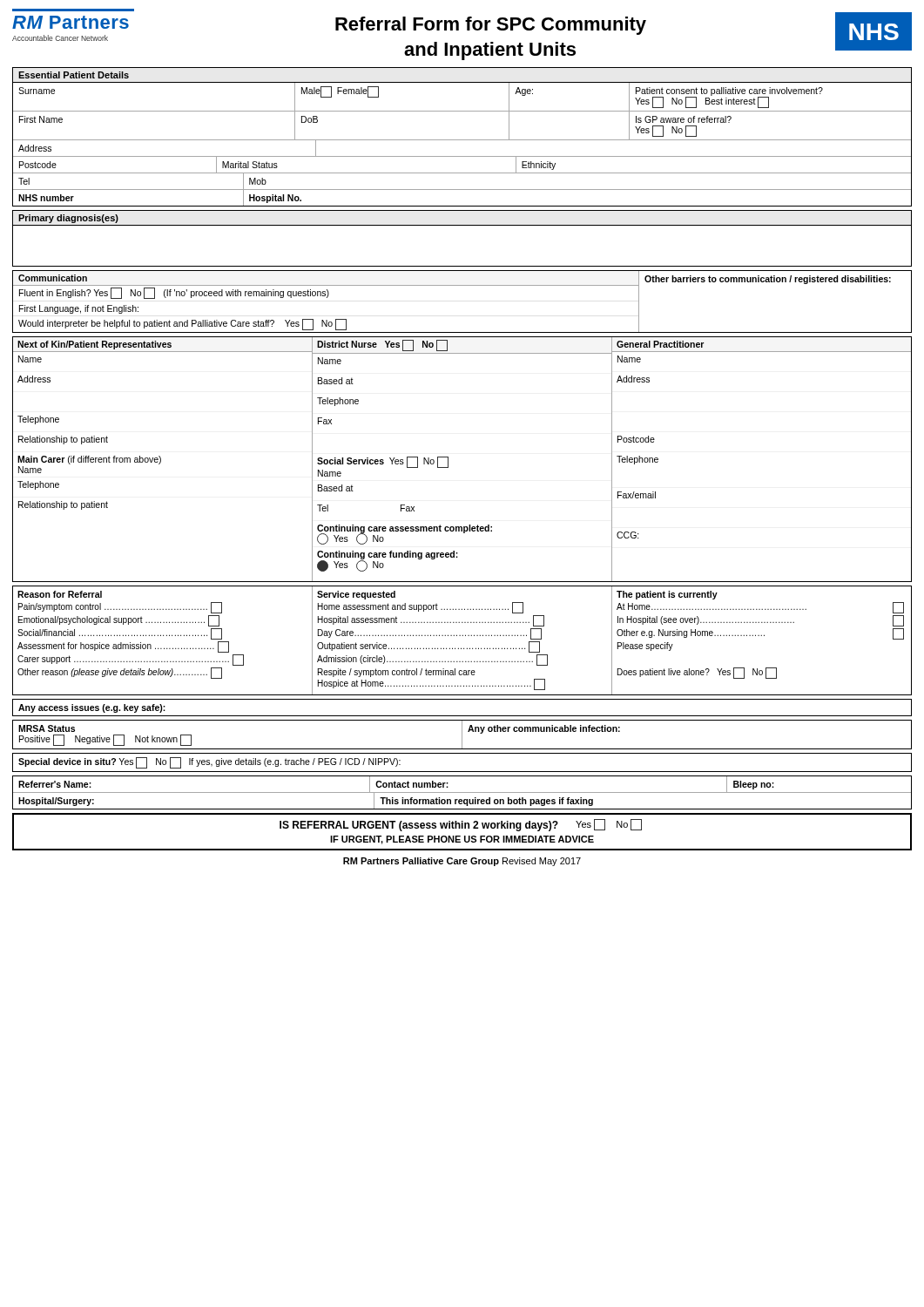The width and height of the screenshot is (924, 1307).
Task: Locate the element starting "Referral Form for SPC Communityand"
Action: tap(490, 37)
